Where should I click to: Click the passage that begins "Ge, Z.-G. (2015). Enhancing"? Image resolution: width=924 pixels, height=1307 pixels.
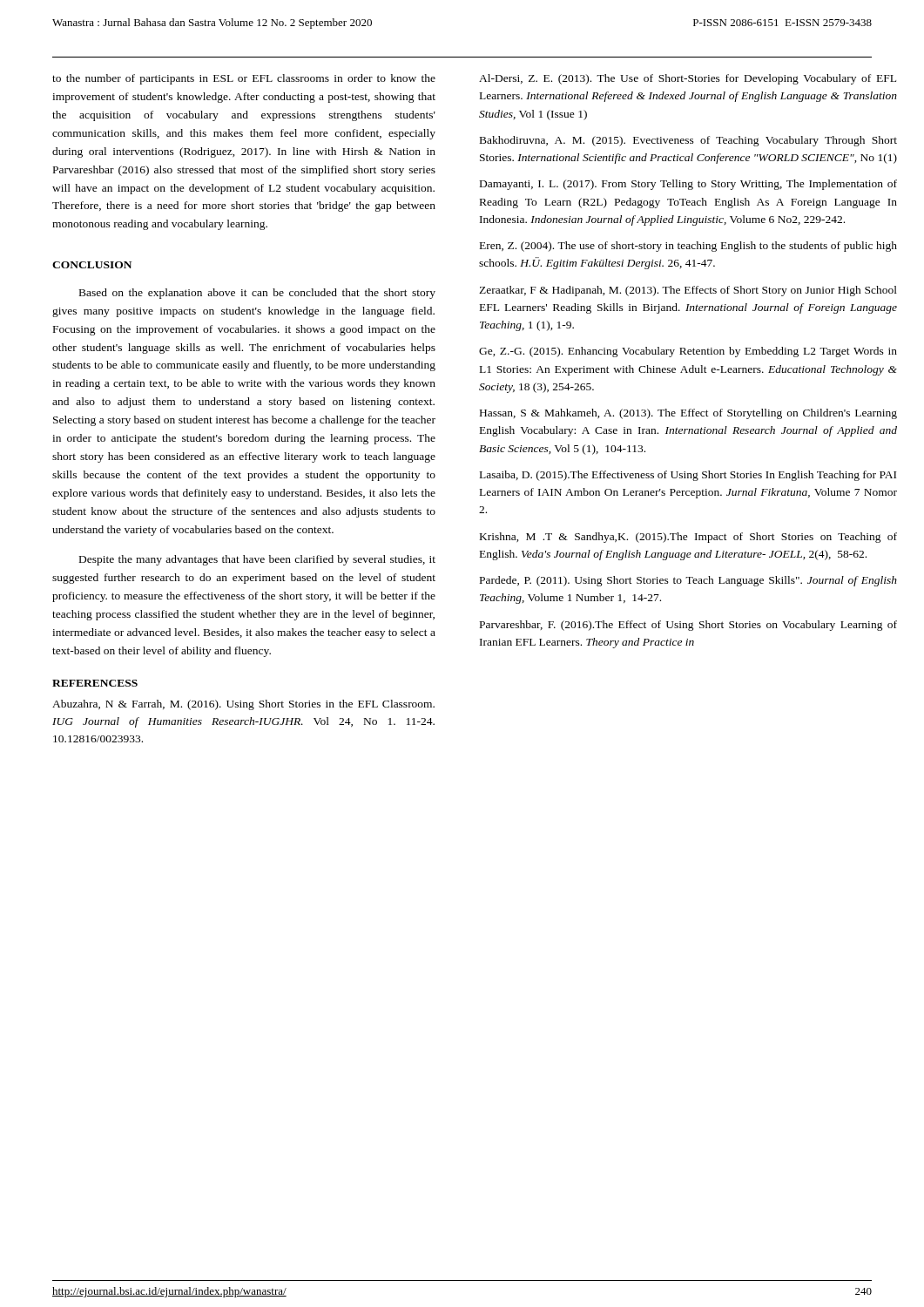pyautogui.click(x=688, y=369)
